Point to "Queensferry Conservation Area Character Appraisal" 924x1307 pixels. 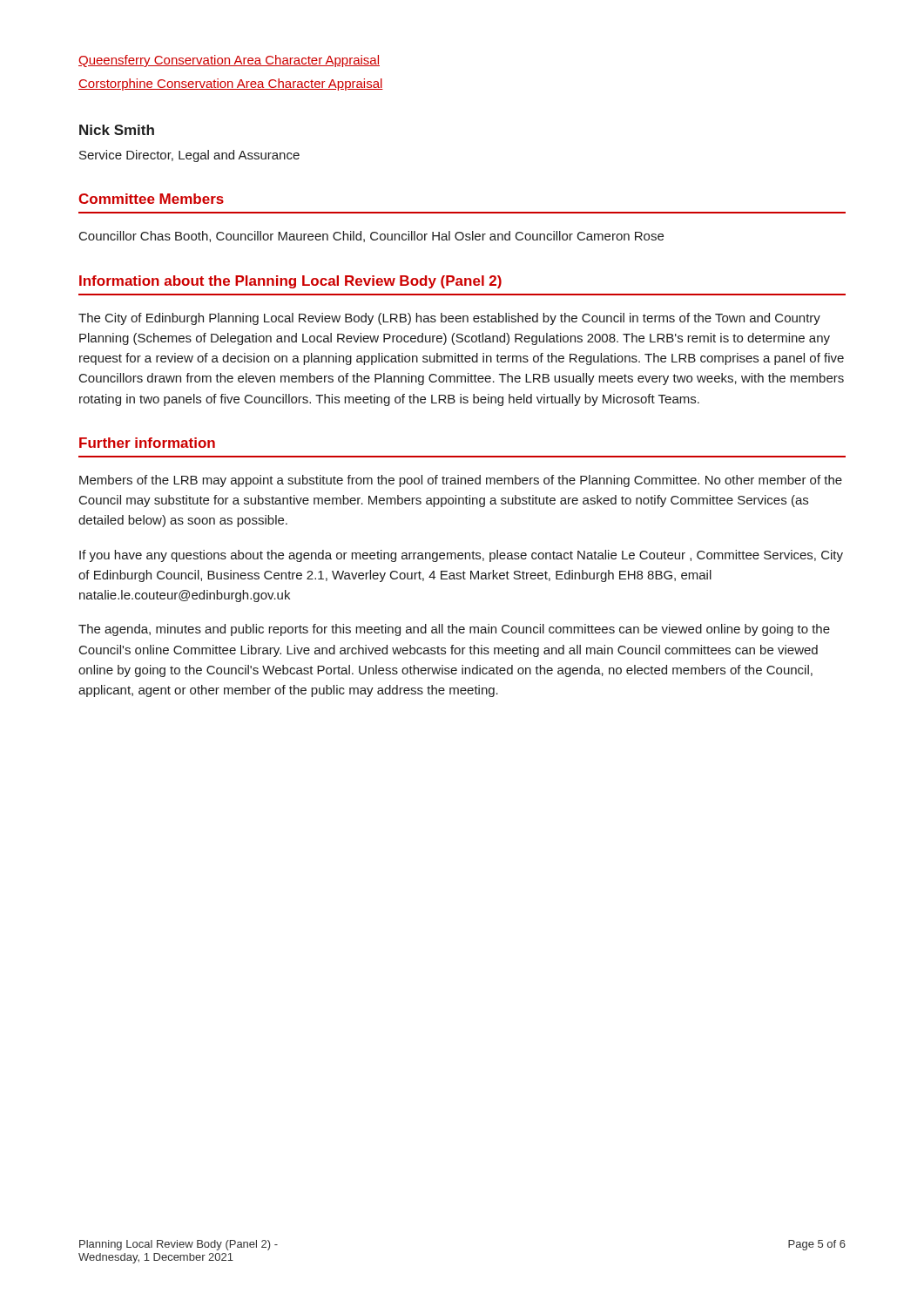point(229,60)
